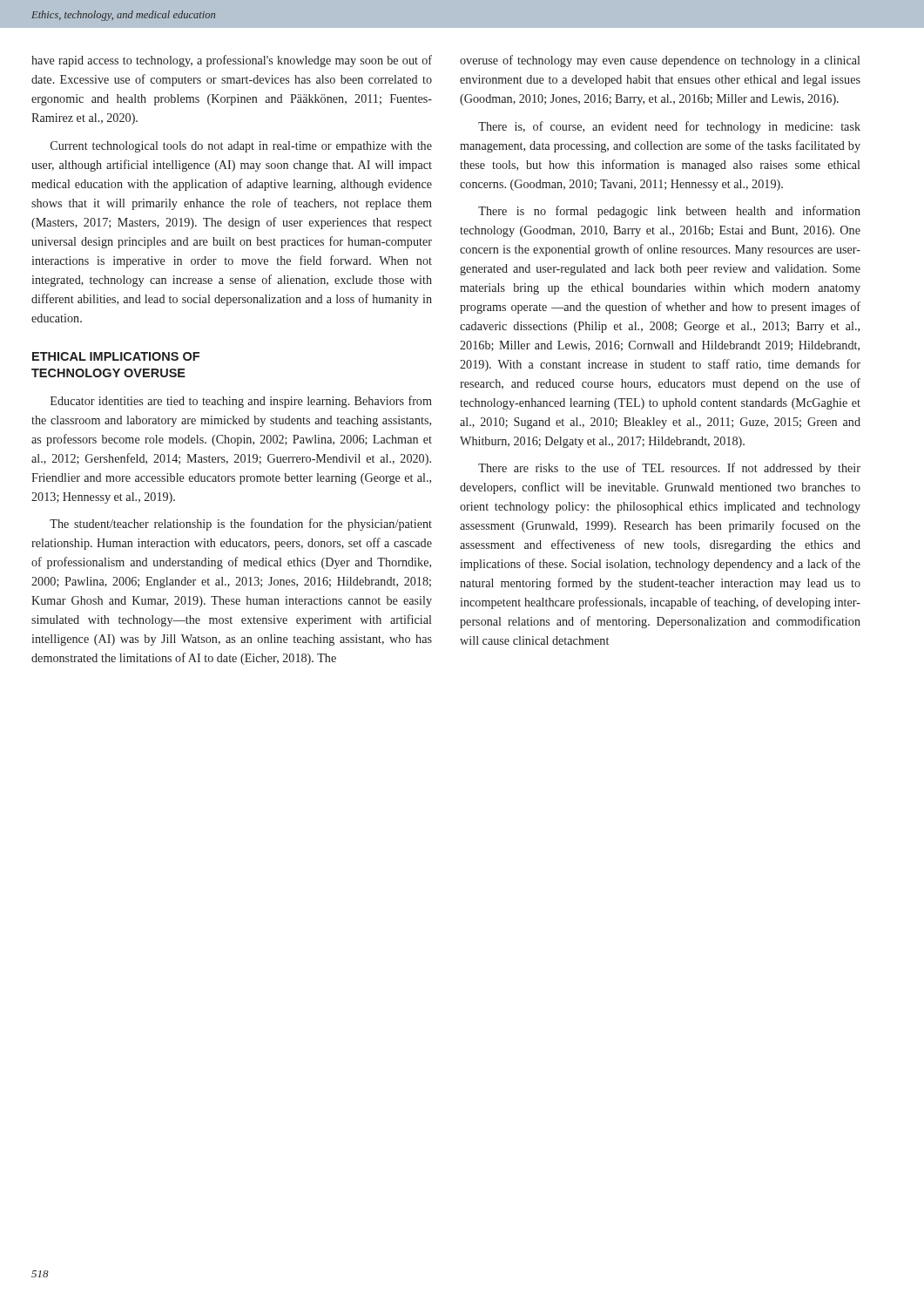Click on the section header containing "ETHICAL IMPLICATIONS OFTECHNOLOGY OVERUSE"
Viewport: 924px width, 1307px height.
pyautogui.click(x=116, y=365)
